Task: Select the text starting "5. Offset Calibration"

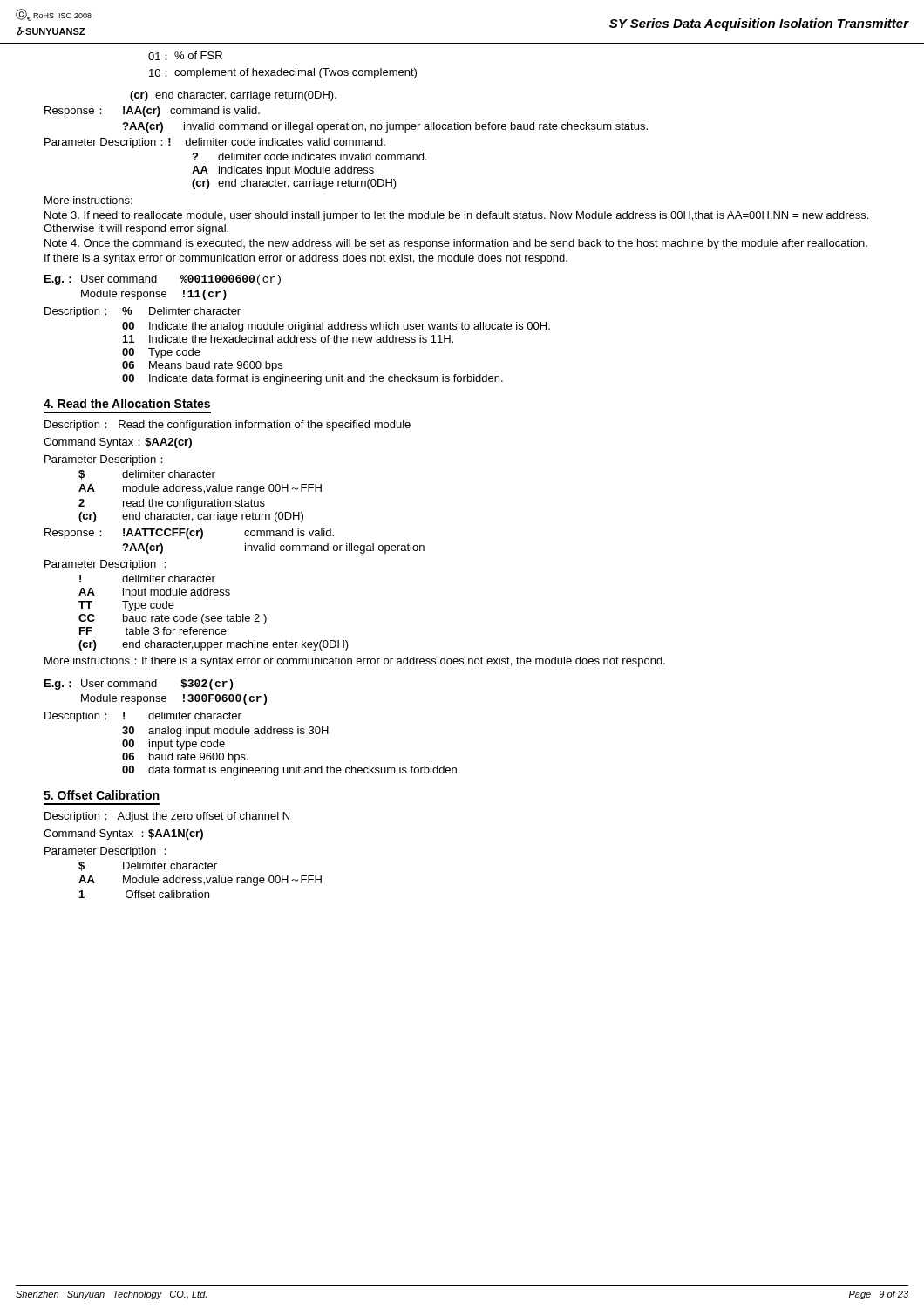Action: pos(102,797)
